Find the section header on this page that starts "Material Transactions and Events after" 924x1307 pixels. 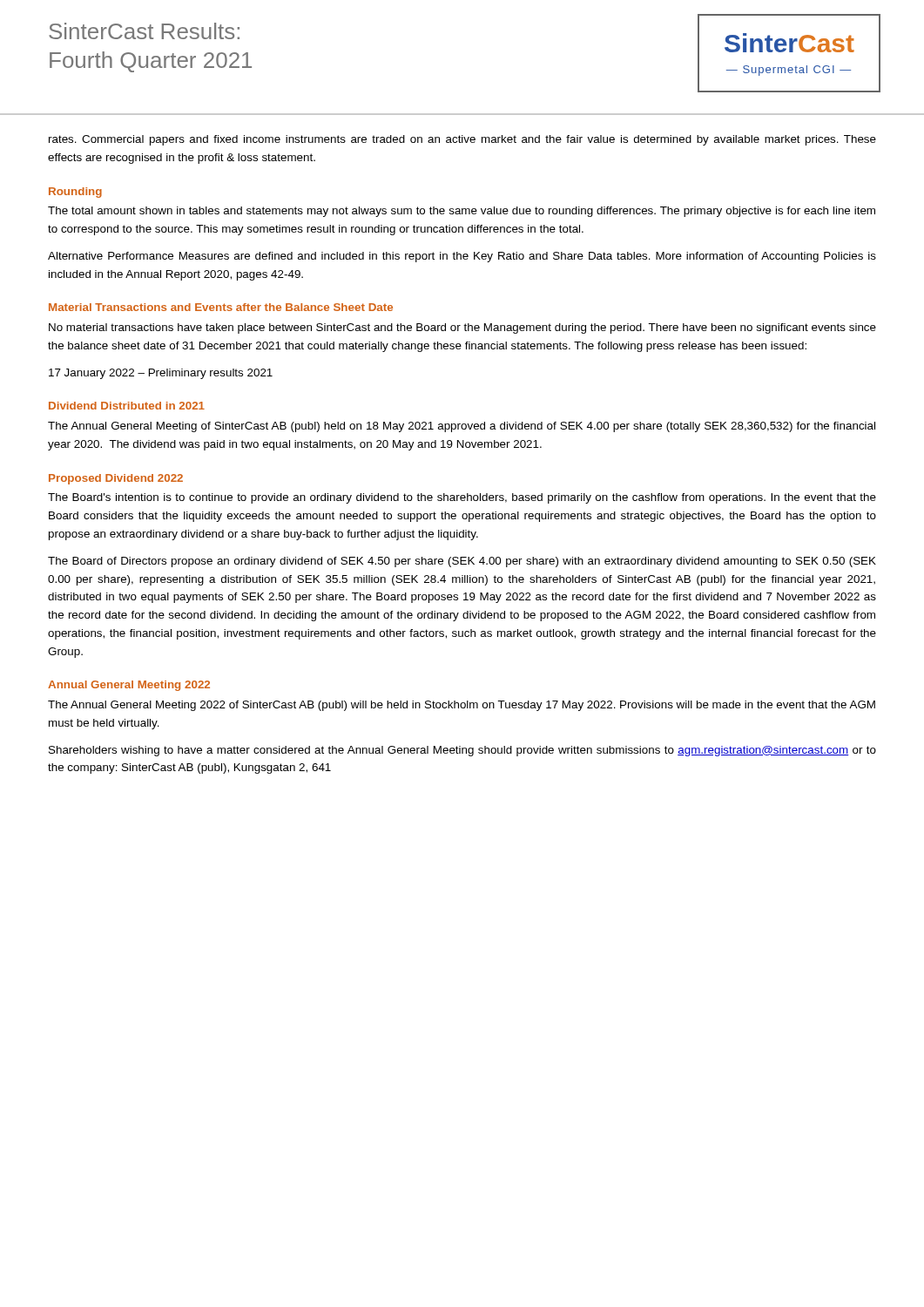coord(221,307)
